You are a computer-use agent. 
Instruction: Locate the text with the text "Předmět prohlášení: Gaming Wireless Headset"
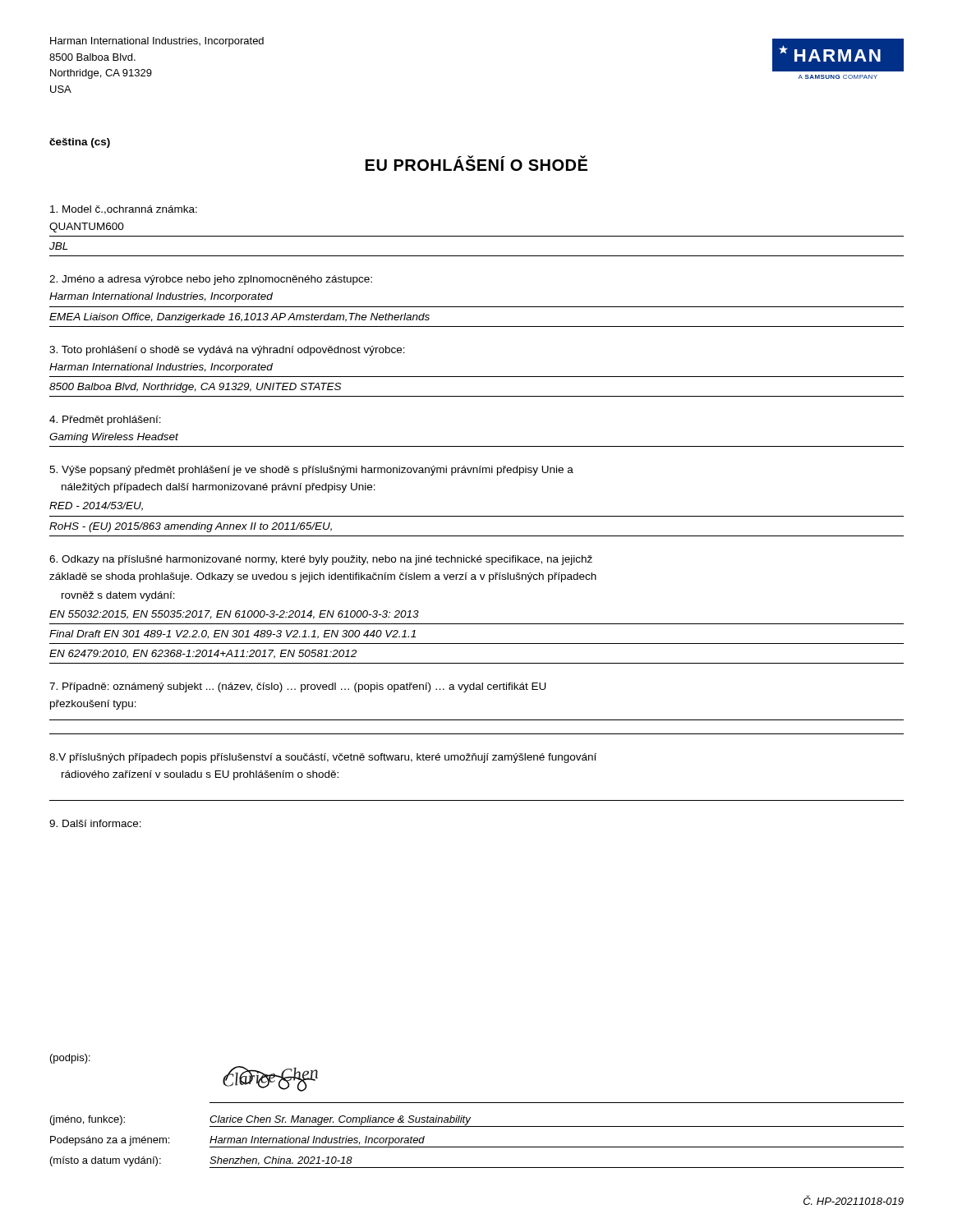tap(105, 421)
